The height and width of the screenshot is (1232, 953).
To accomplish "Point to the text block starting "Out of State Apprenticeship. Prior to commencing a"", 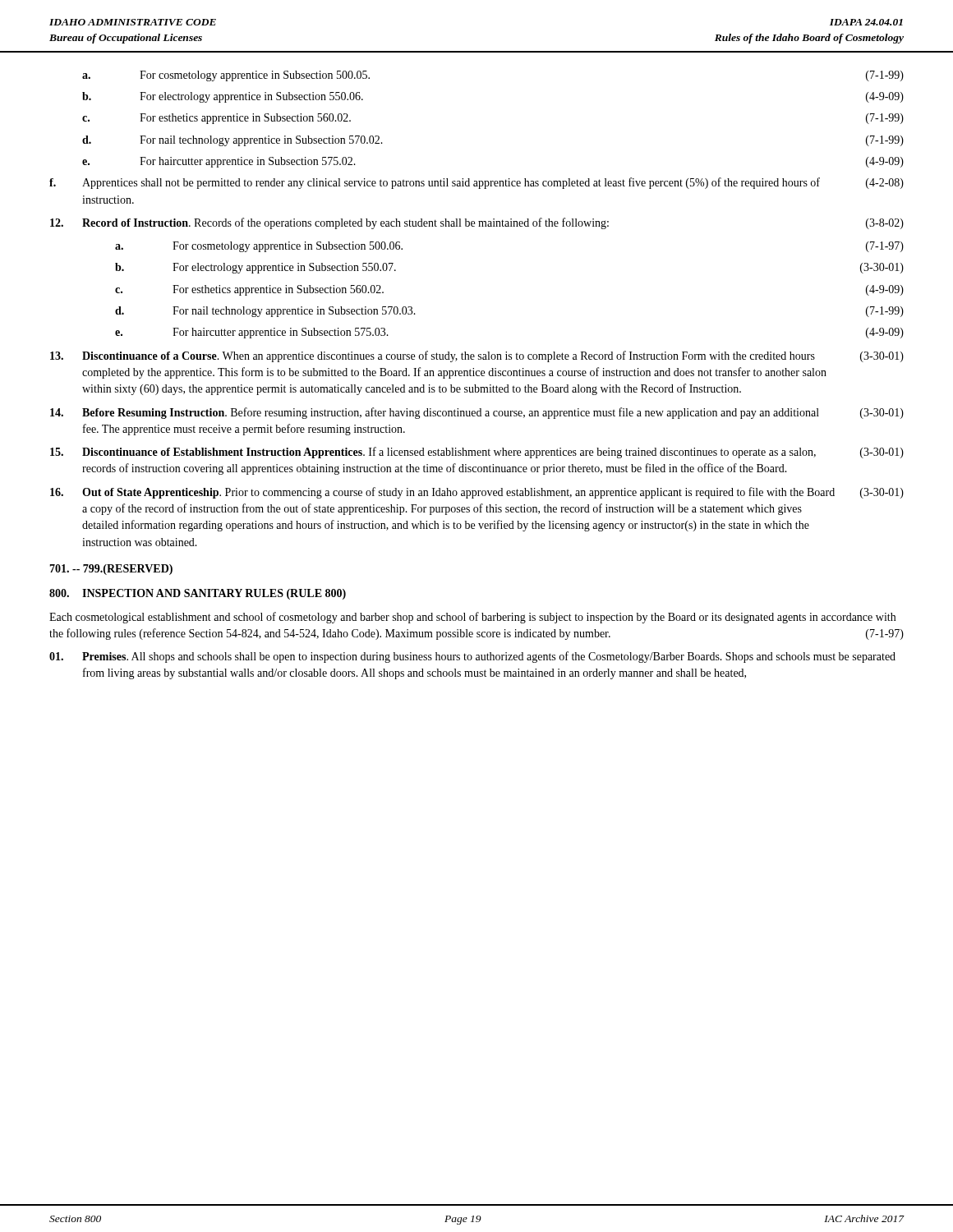I will pyautogui.click(x=476, y=518).
